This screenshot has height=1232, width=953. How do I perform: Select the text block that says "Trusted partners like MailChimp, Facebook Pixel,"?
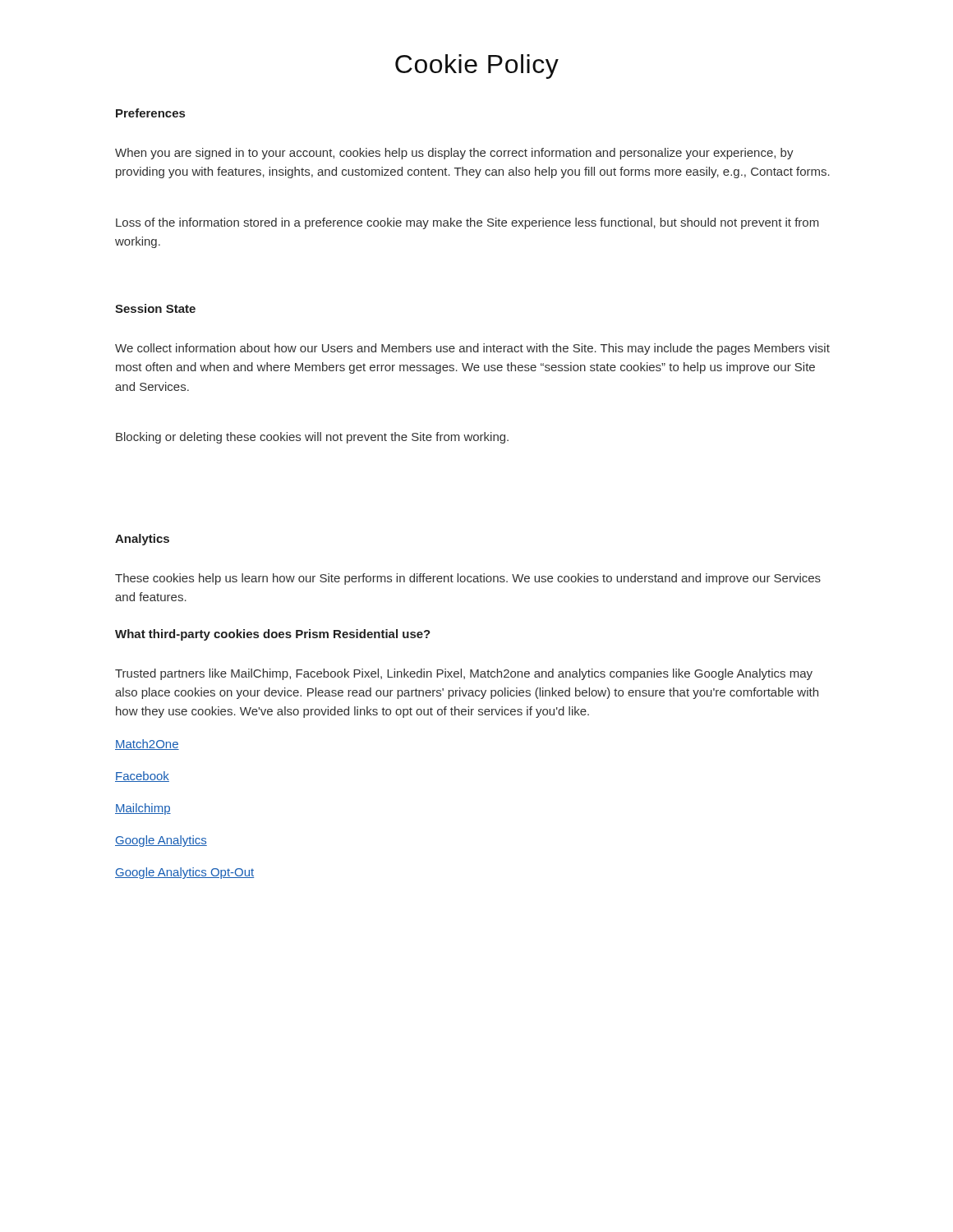[x=467, y=692]
